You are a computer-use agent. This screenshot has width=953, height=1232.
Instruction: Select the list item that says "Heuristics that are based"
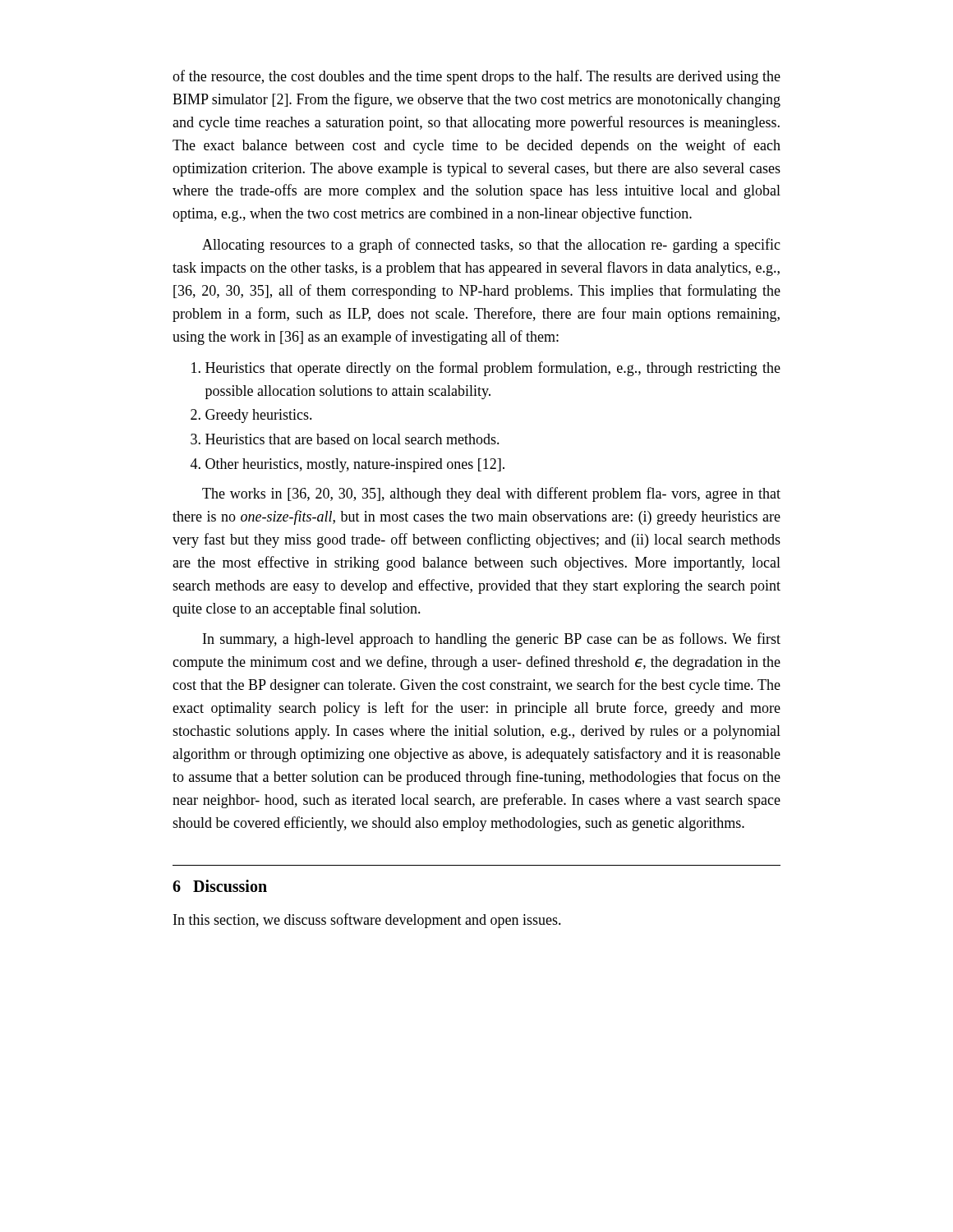point(476,440)
